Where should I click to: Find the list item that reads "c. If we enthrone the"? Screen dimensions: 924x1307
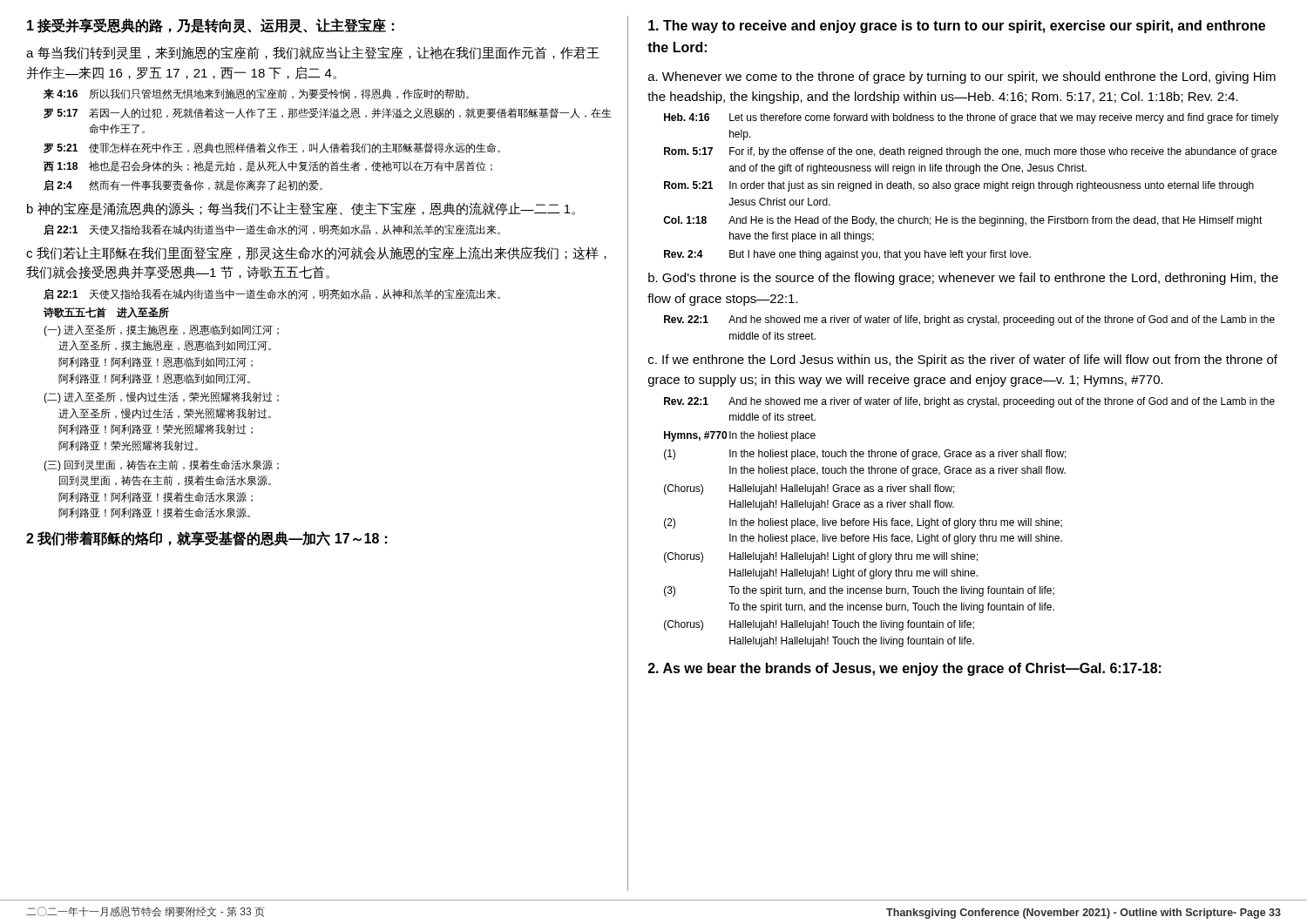click(964, 370)
